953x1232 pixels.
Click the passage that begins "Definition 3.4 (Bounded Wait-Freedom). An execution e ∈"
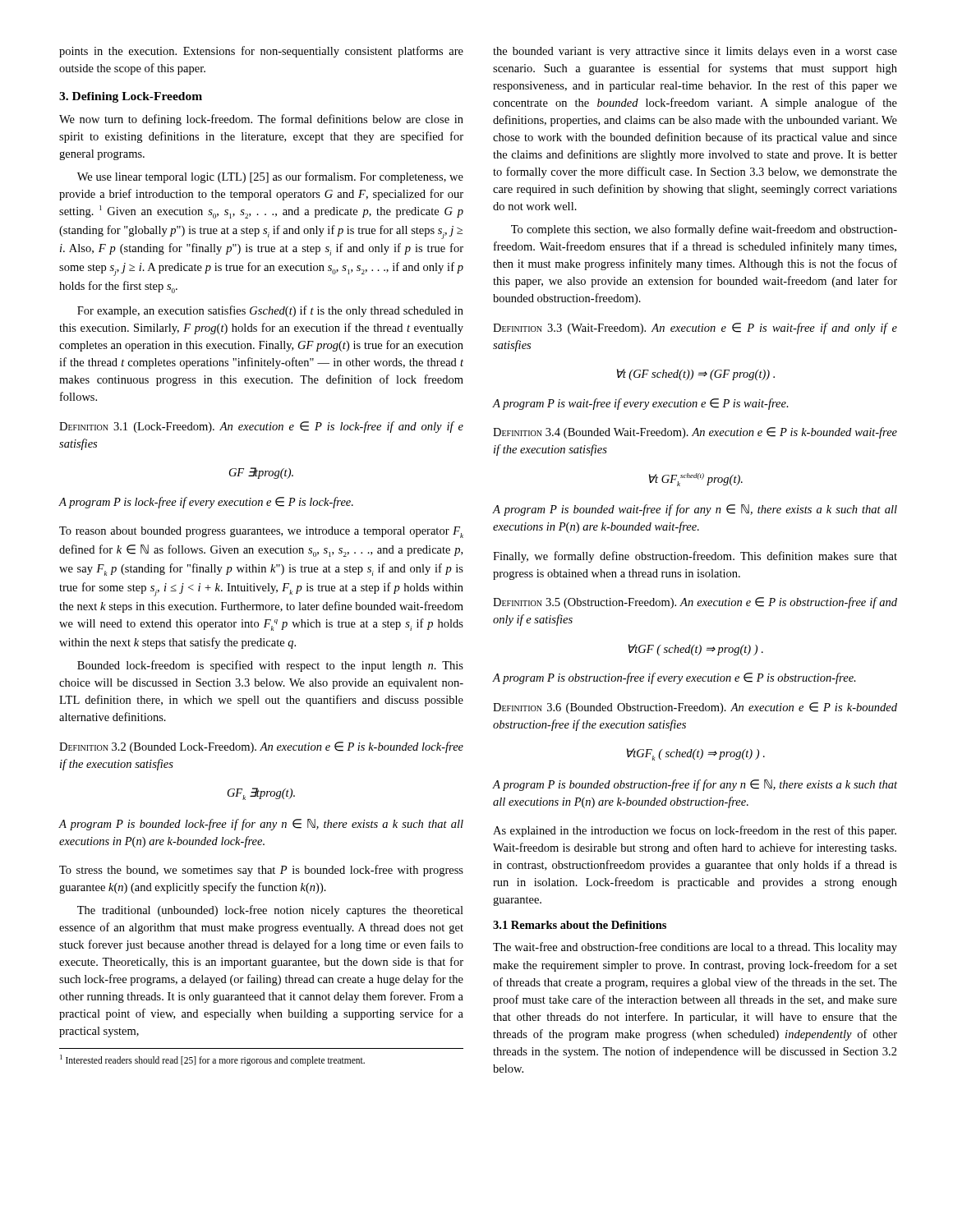(695, 480)
